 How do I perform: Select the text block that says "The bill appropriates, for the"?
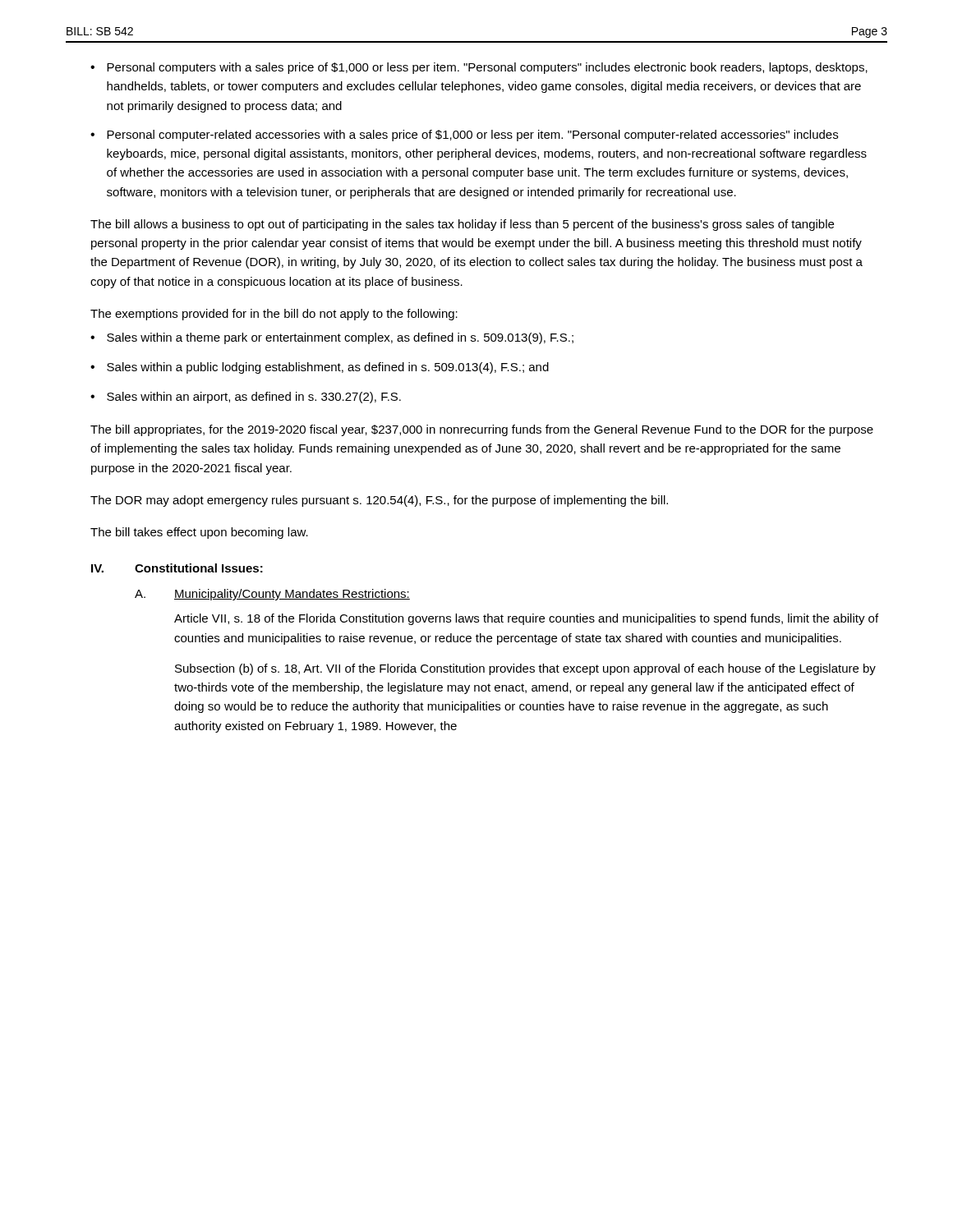coord(482,448)
